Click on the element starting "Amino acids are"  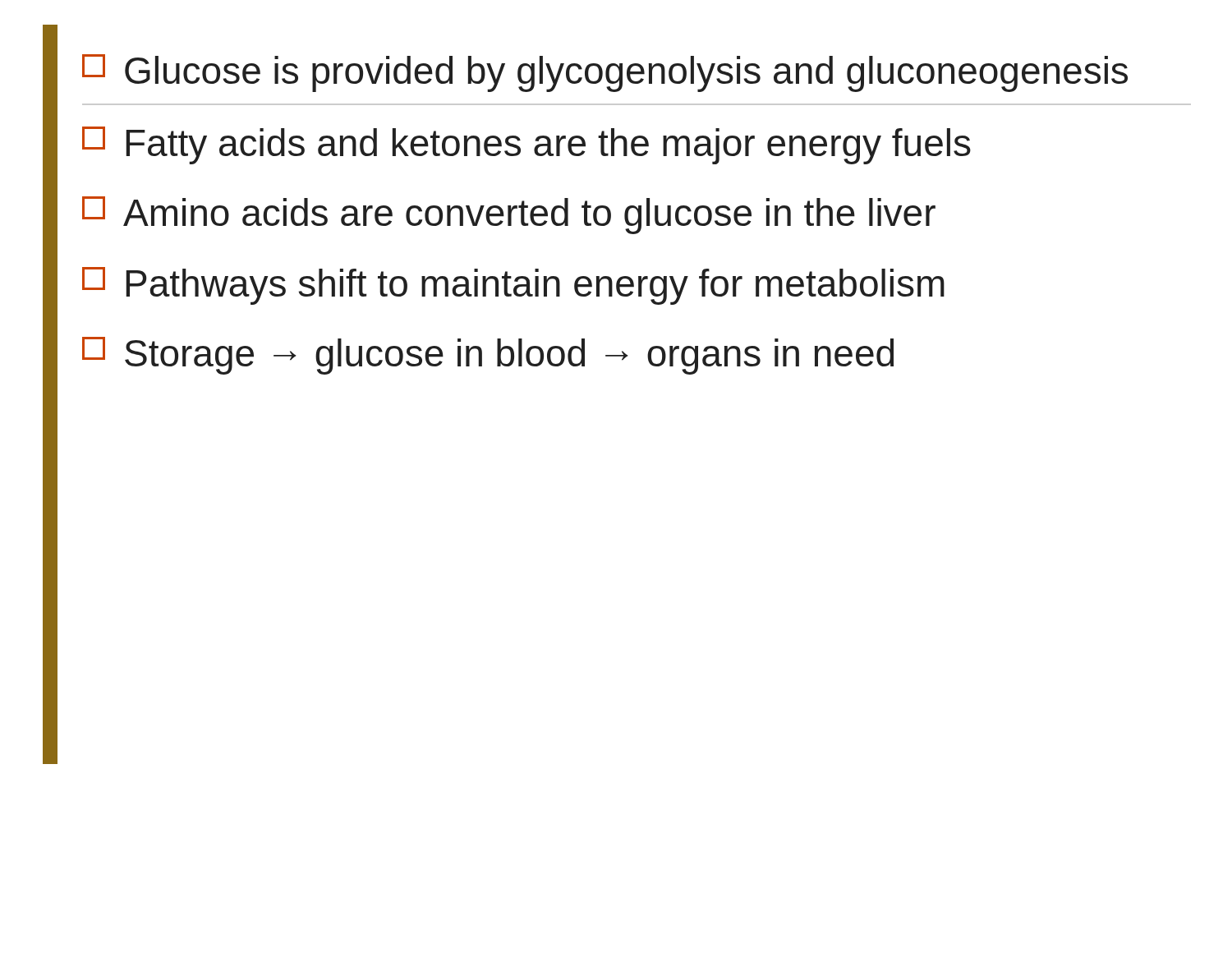point(509,213)
